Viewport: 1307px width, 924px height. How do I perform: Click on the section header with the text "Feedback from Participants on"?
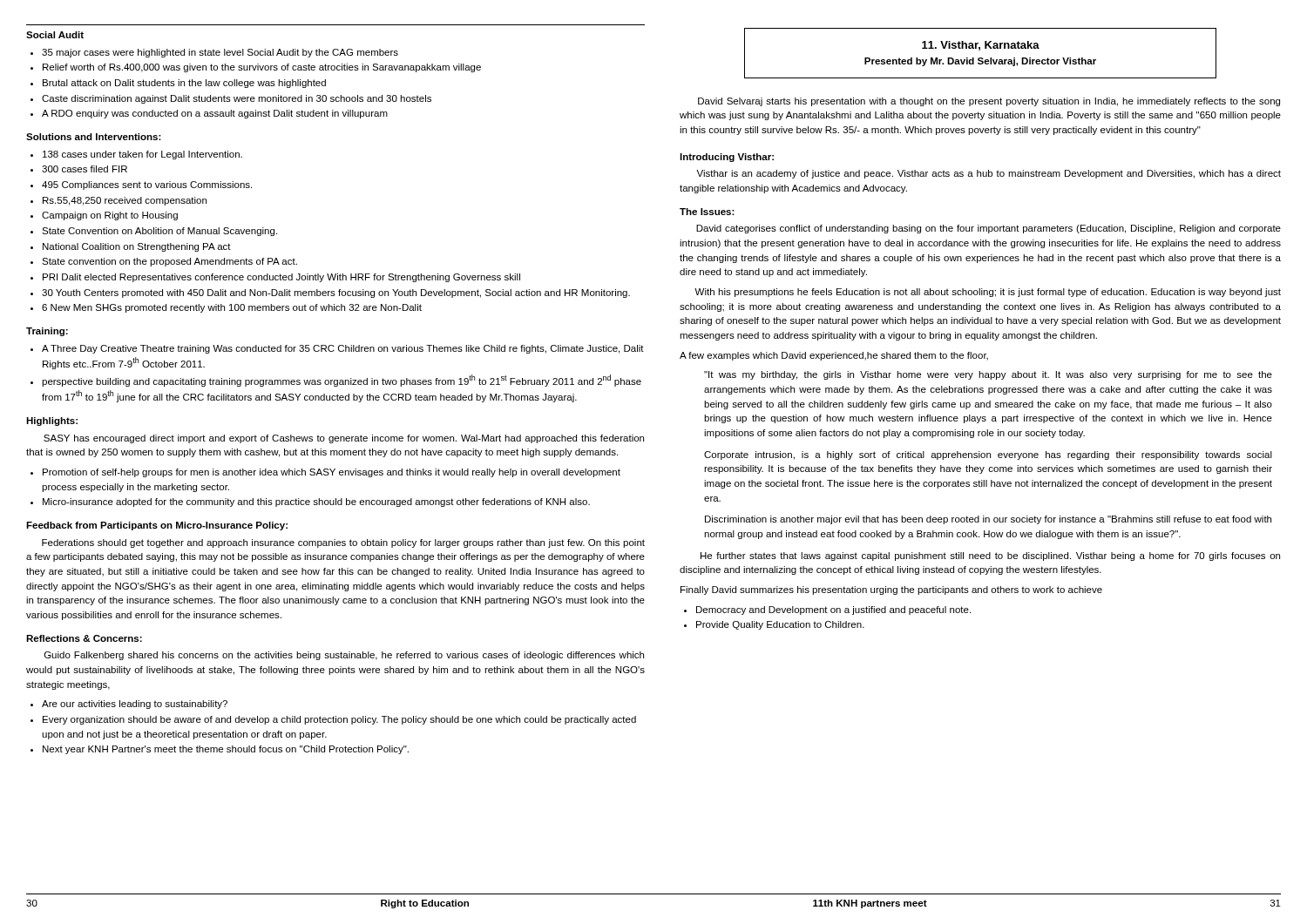click(x=157, y=525)
